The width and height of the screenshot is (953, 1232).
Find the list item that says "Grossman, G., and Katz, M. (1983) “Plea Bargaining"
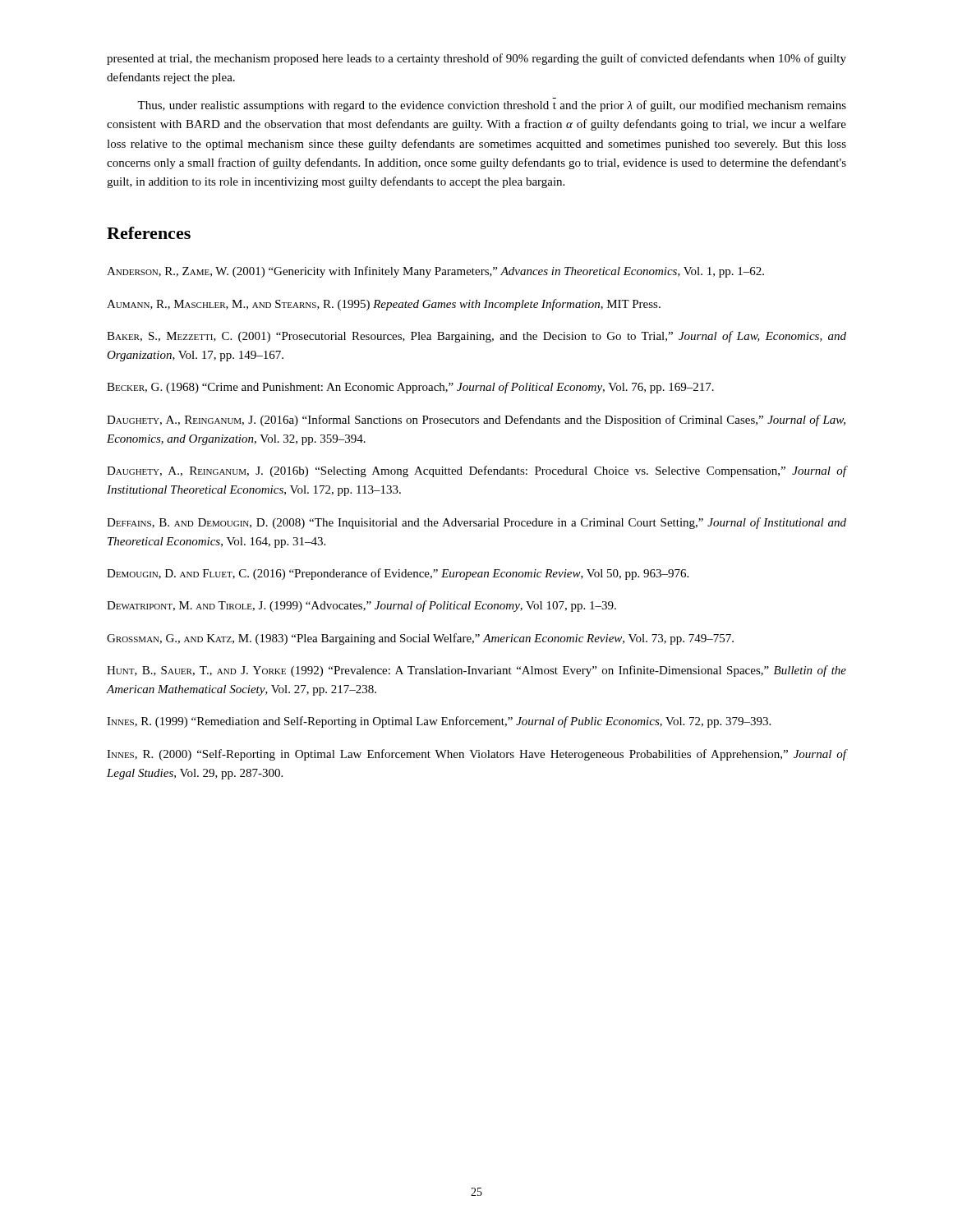(x=421, y=638)
